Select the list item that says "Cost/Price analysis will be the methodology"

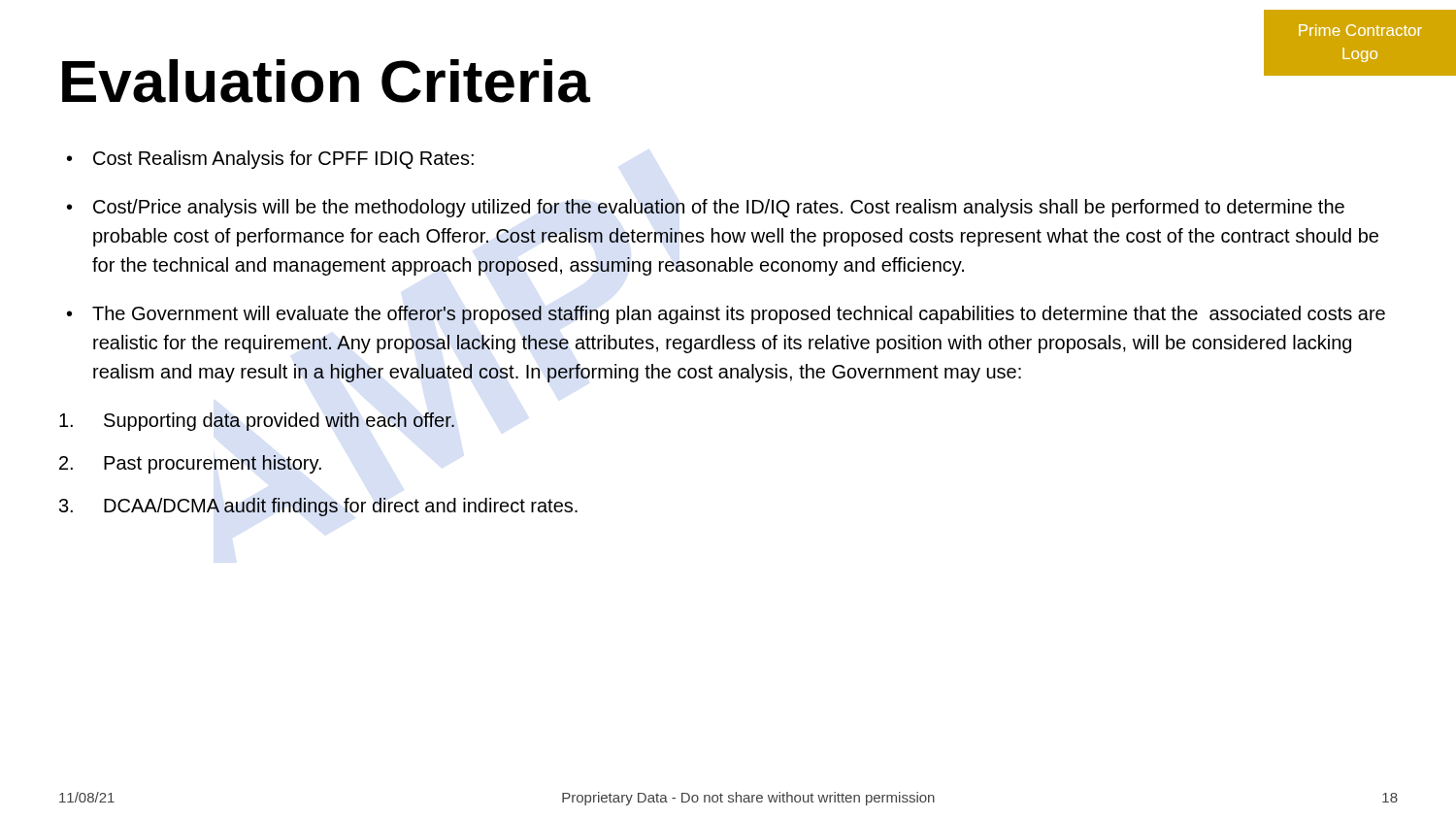(x=736, y=236)
